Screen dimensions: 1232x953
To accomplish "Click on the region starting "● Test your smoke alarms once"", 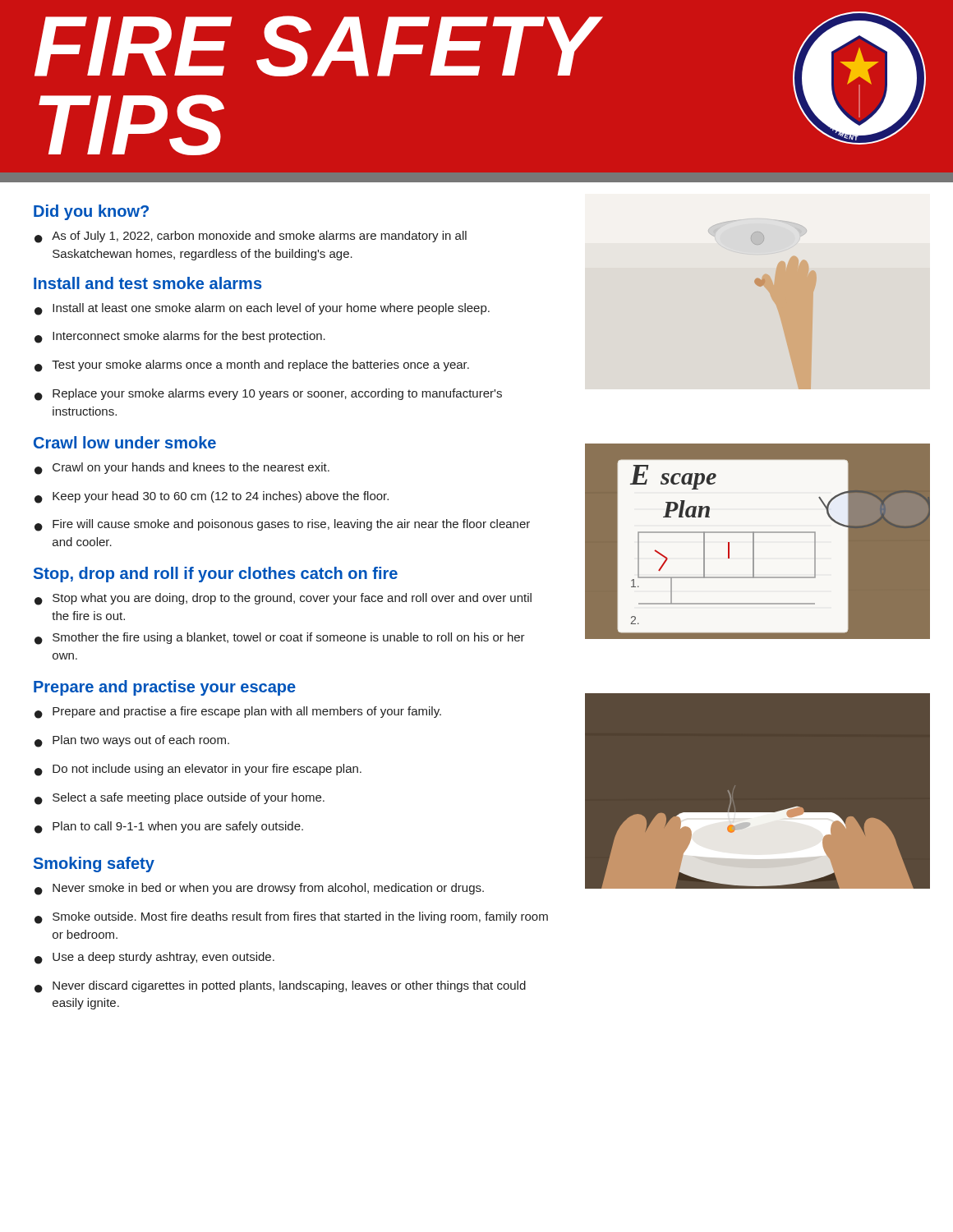I will click(x=251, y=368).
